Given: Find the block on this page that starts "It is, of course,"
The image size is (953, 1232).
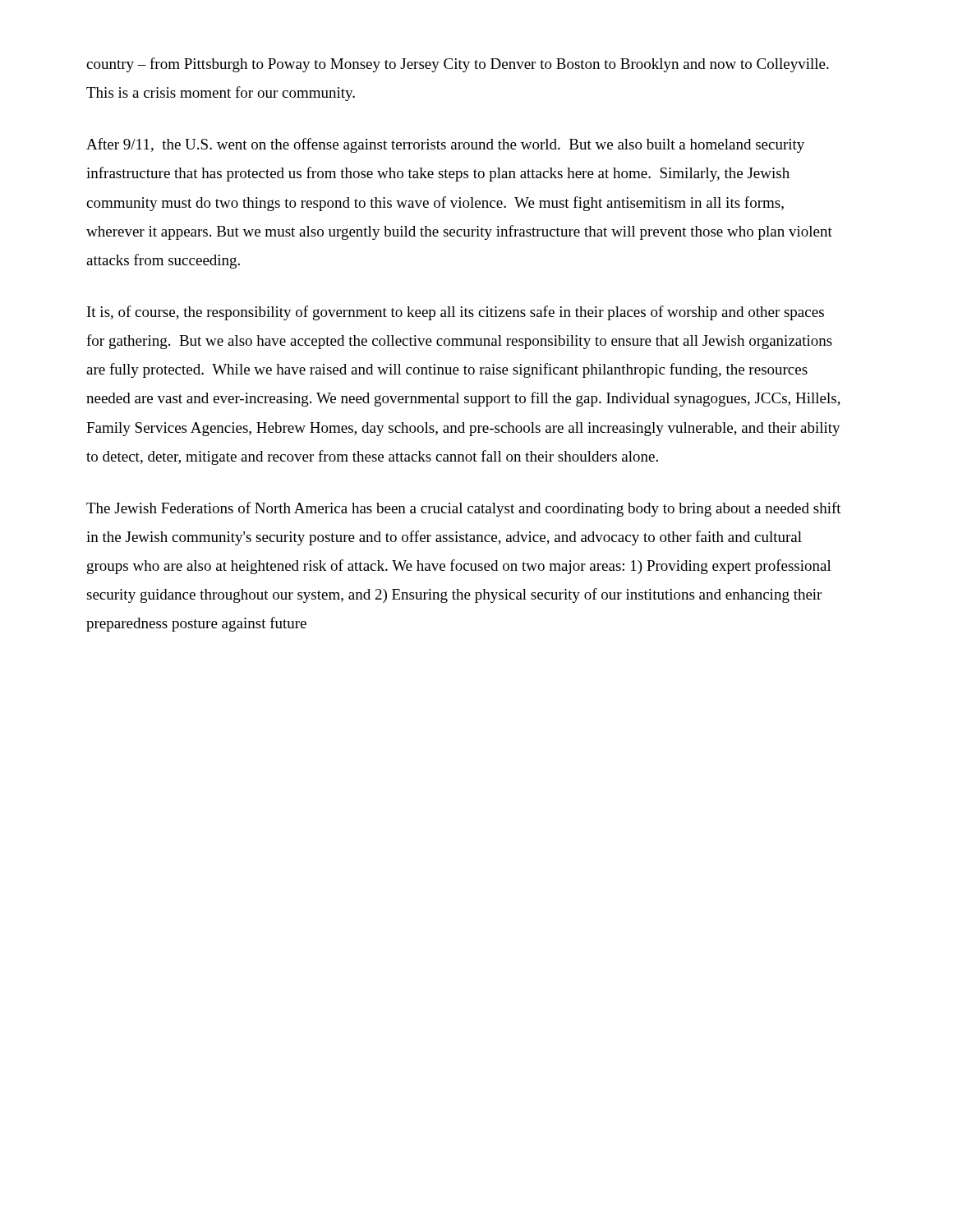Looking at the screenshot, I should click(x=464, y=384).
